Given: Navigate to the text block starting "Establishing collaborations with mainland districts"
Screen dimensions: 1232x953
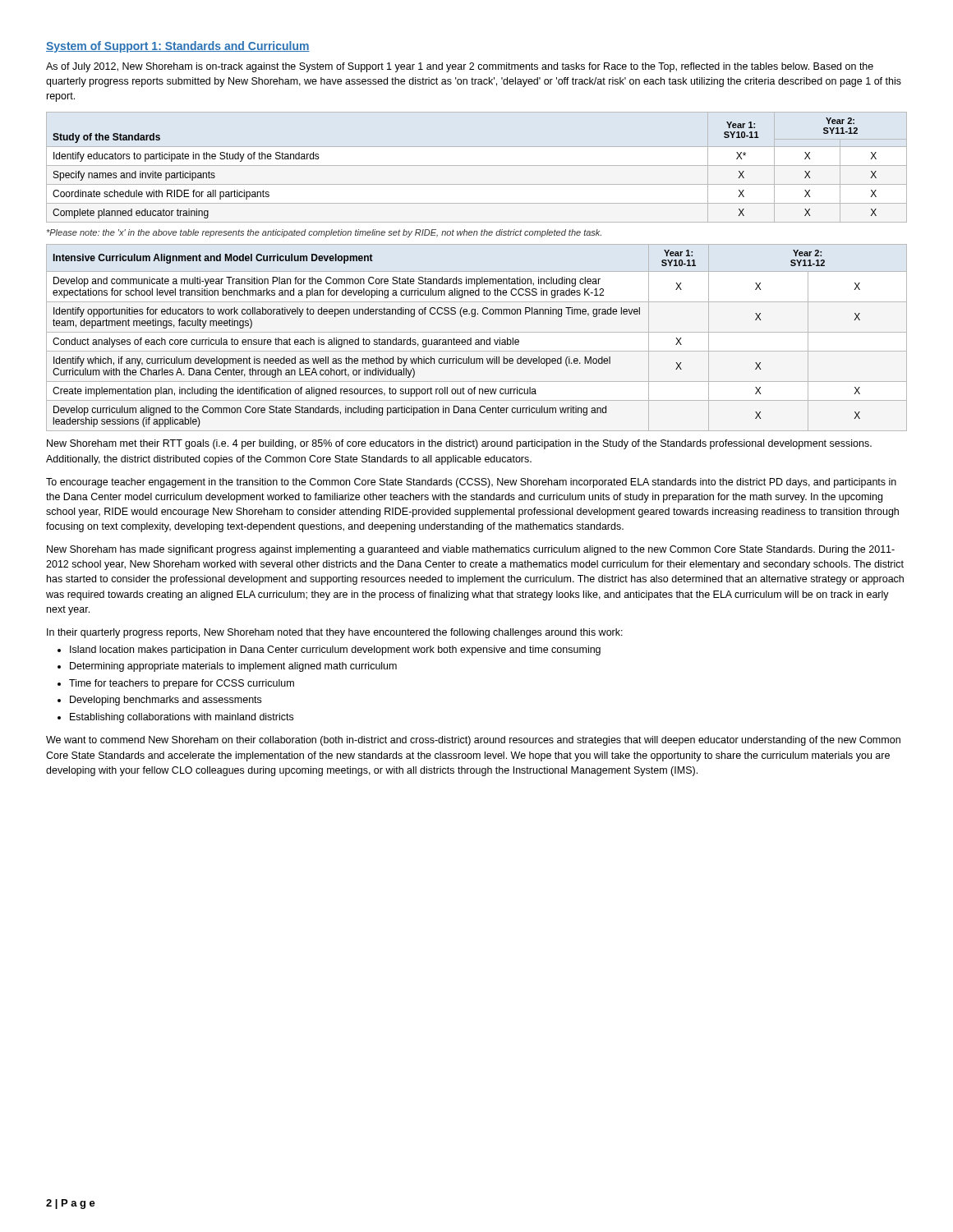Looking at the screenshot, I should point(181,717).
